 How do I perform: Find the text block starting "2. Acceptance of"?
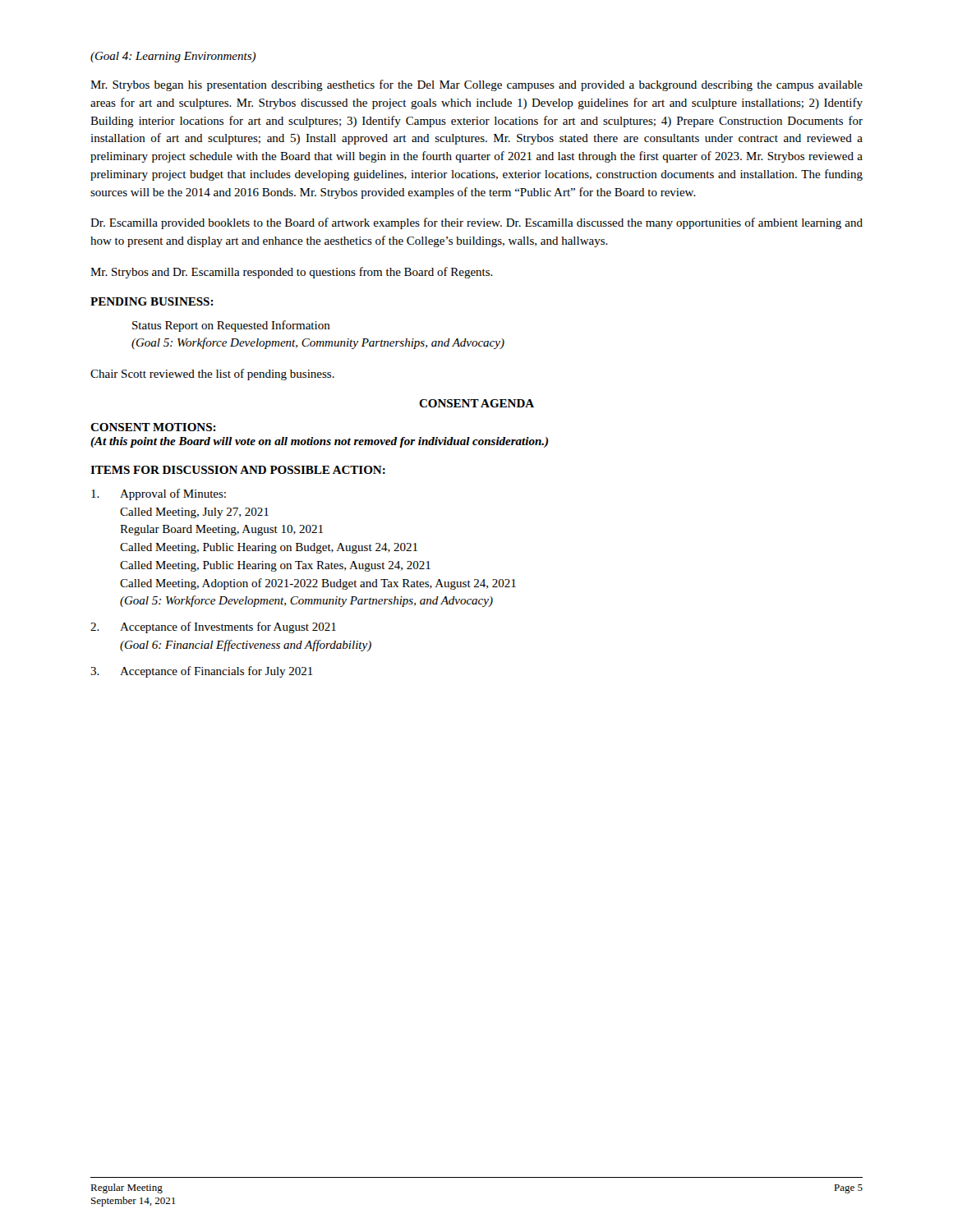tap(213, 627)
